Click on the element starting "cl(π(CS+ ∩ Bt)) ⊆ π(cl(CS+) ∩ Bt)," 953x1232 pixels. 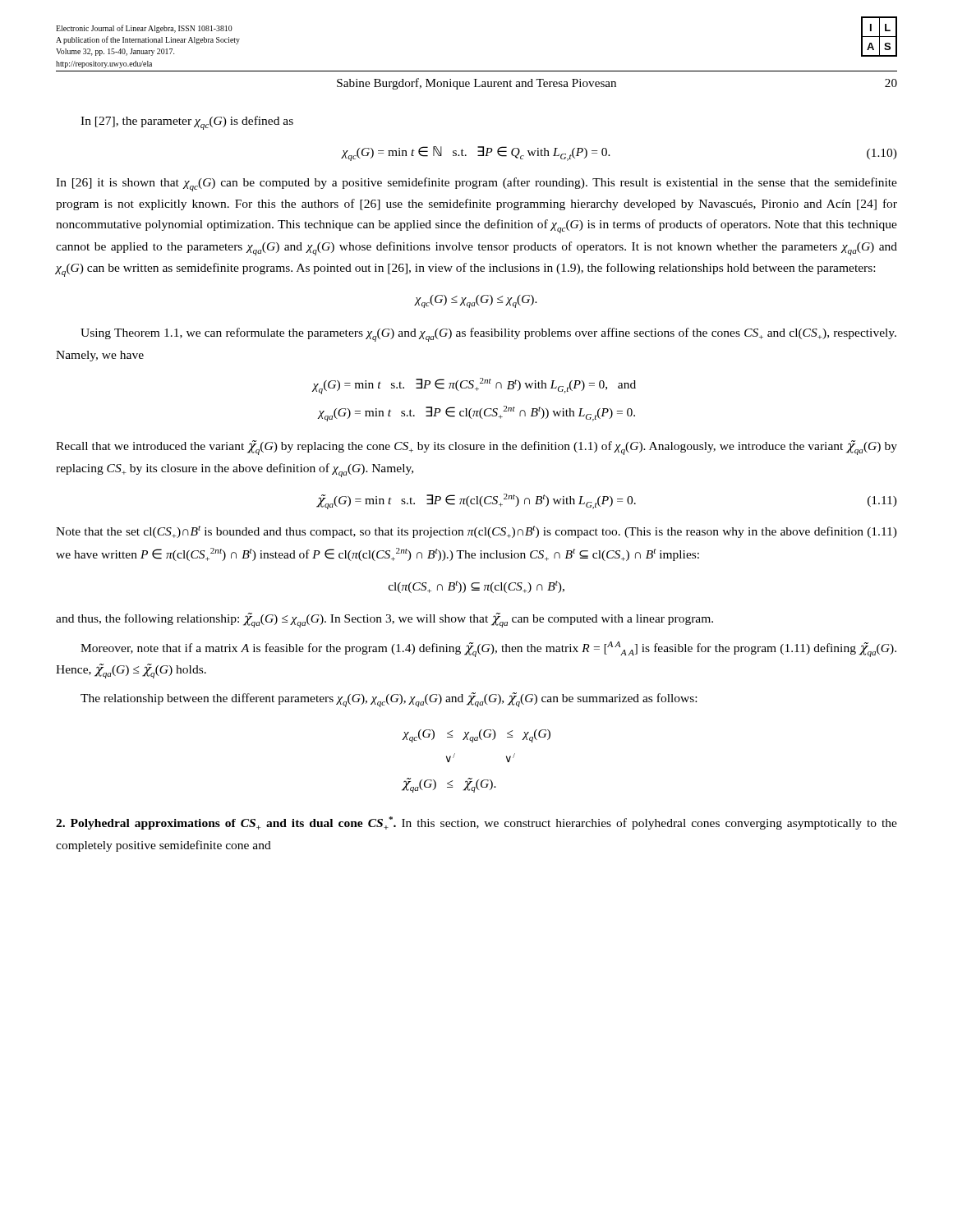click(476, 586)
